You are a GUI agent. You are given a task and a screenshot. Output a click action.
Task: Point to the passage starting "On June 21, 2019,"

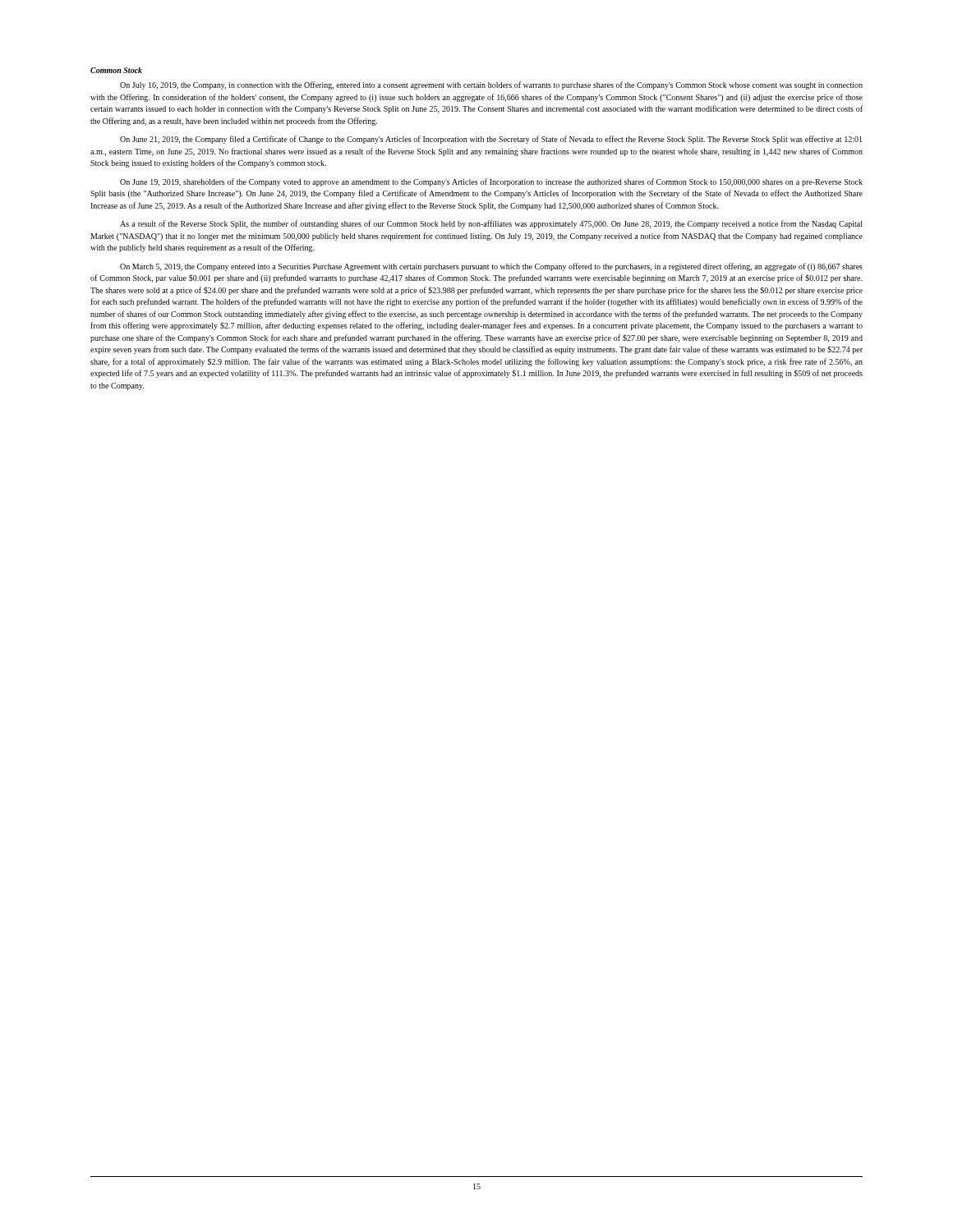(x=476, y=151)
